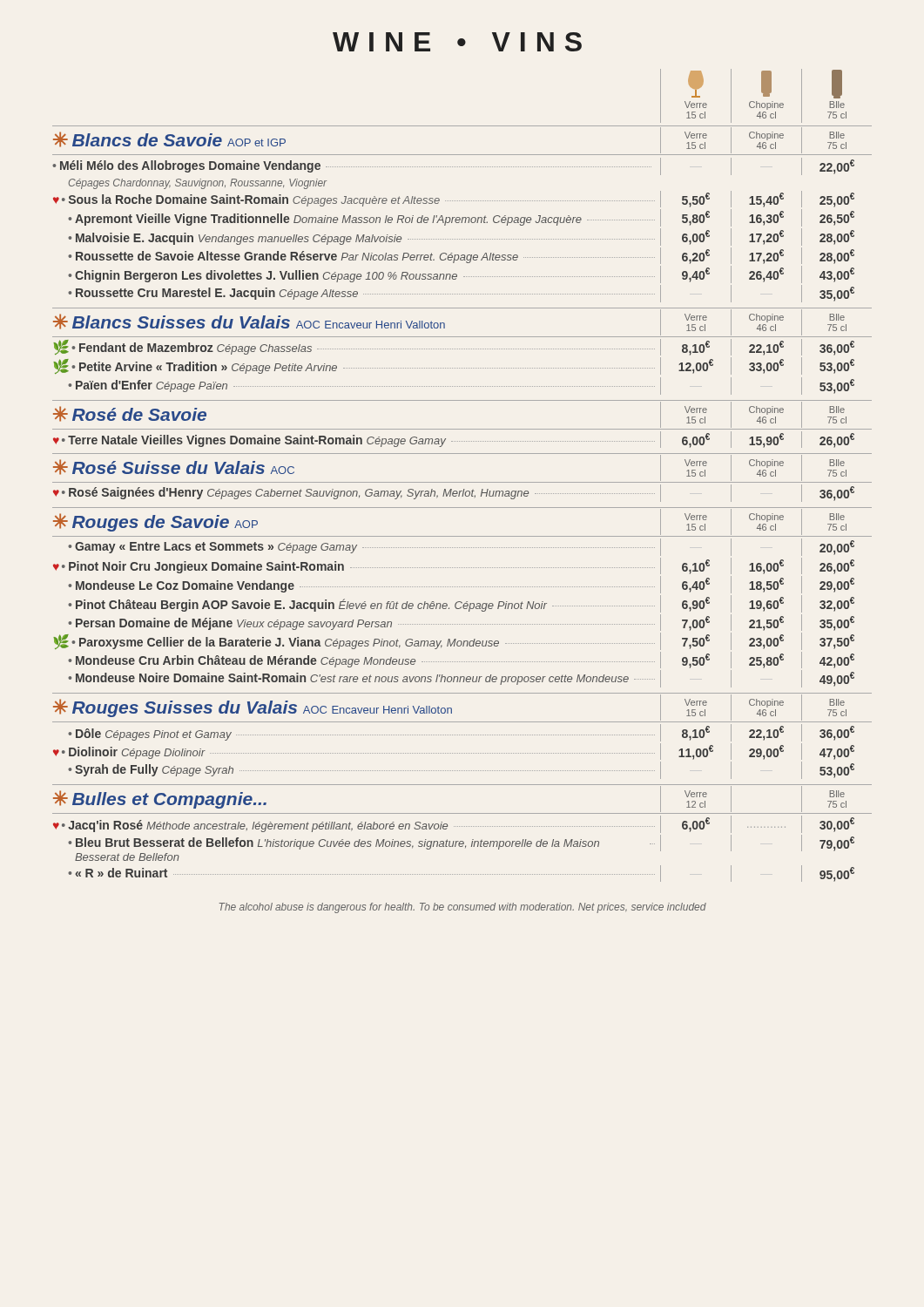The width and height of the screenshot is (924, 1307).
Task: Find the section header with the text "✳ Rouges Suisses du Valais AOC Encaveur Henri"
Action: click(x=462, y=708)
